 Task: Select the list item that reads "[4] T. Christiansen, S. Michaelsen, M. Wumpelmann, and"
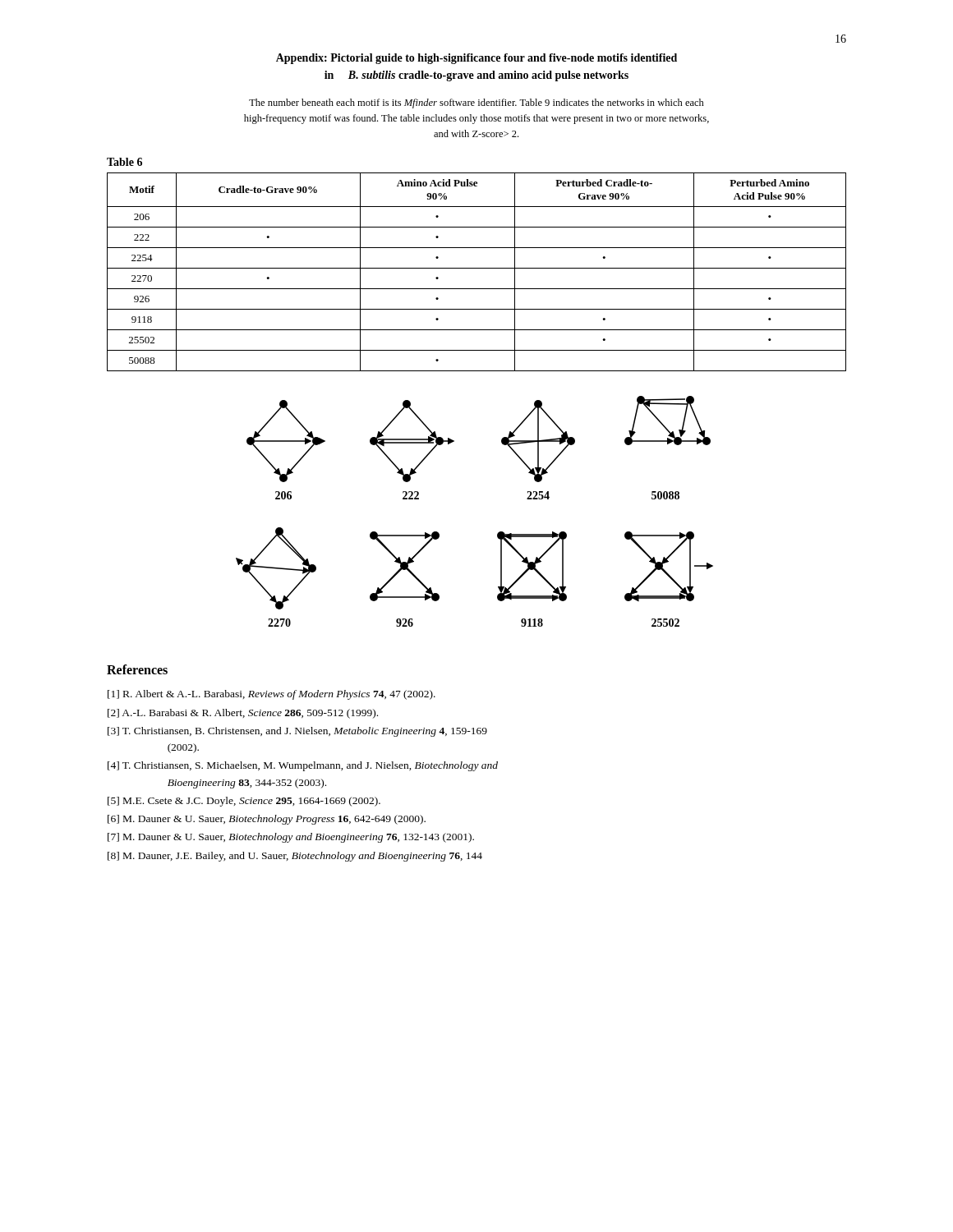click(x=302, y=774)
